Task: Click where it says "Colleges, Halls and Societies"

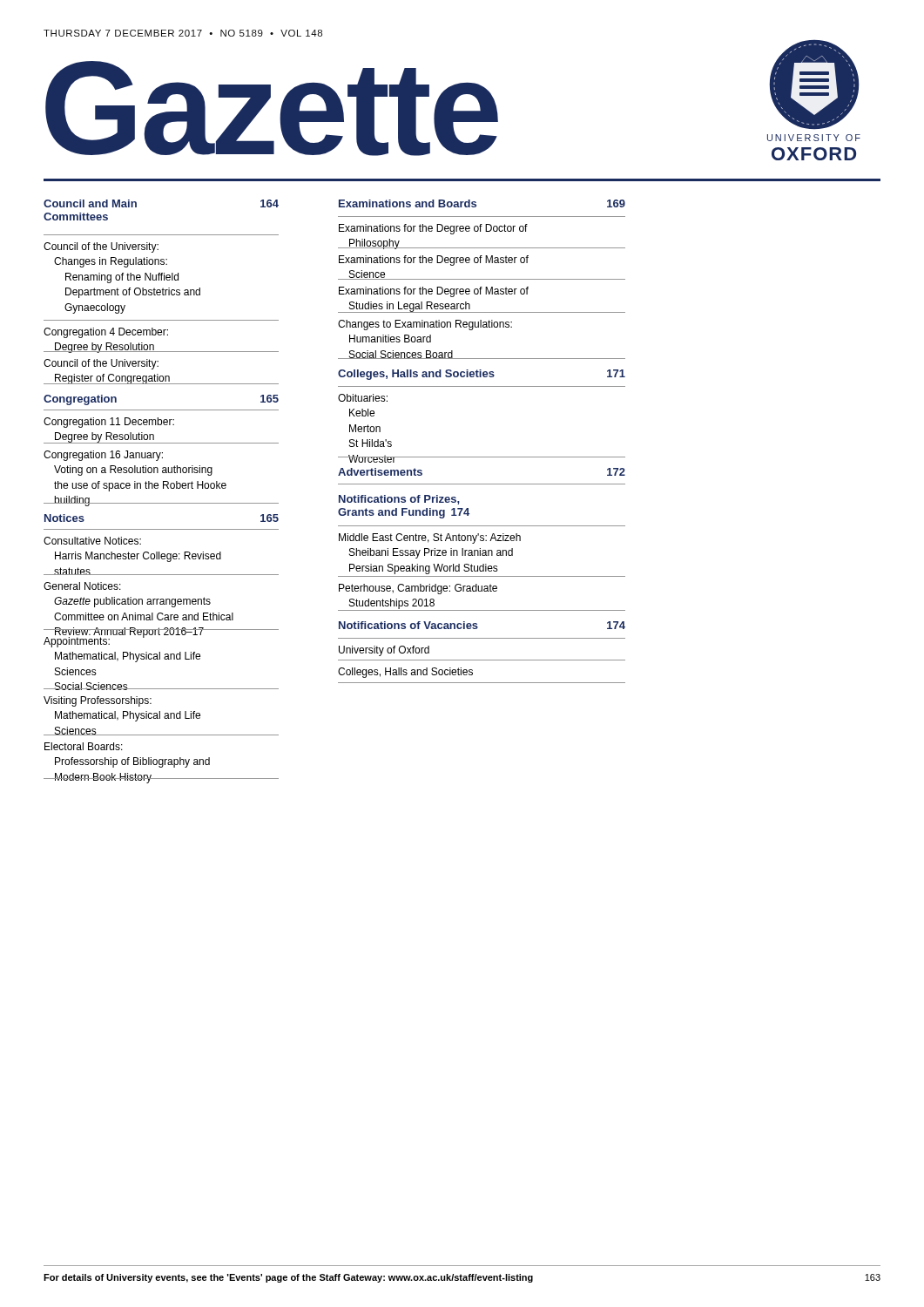Action: (406, 672)
